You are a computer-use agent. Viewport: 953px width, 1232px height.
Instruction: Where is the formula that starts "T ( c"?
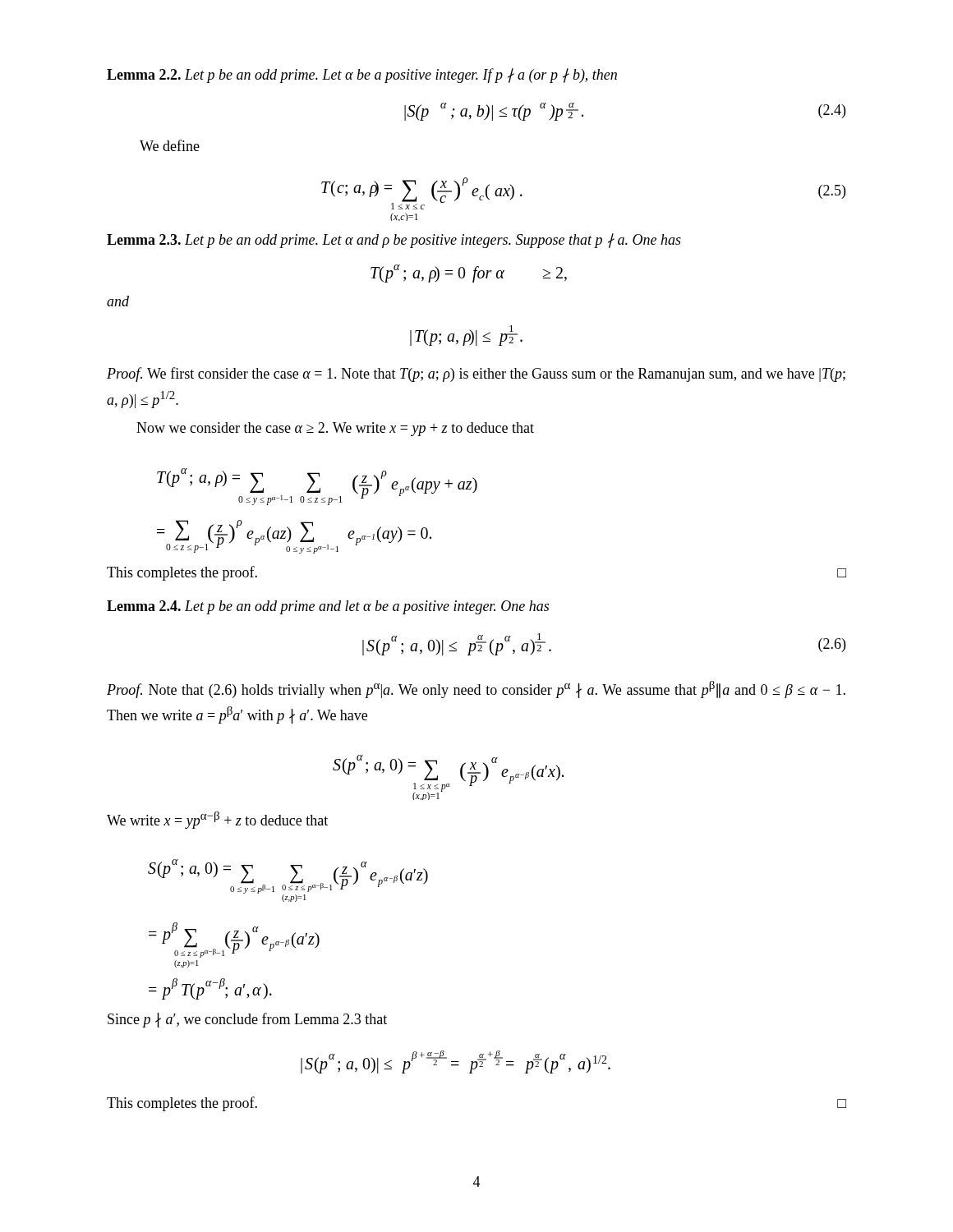pos(493,191)
